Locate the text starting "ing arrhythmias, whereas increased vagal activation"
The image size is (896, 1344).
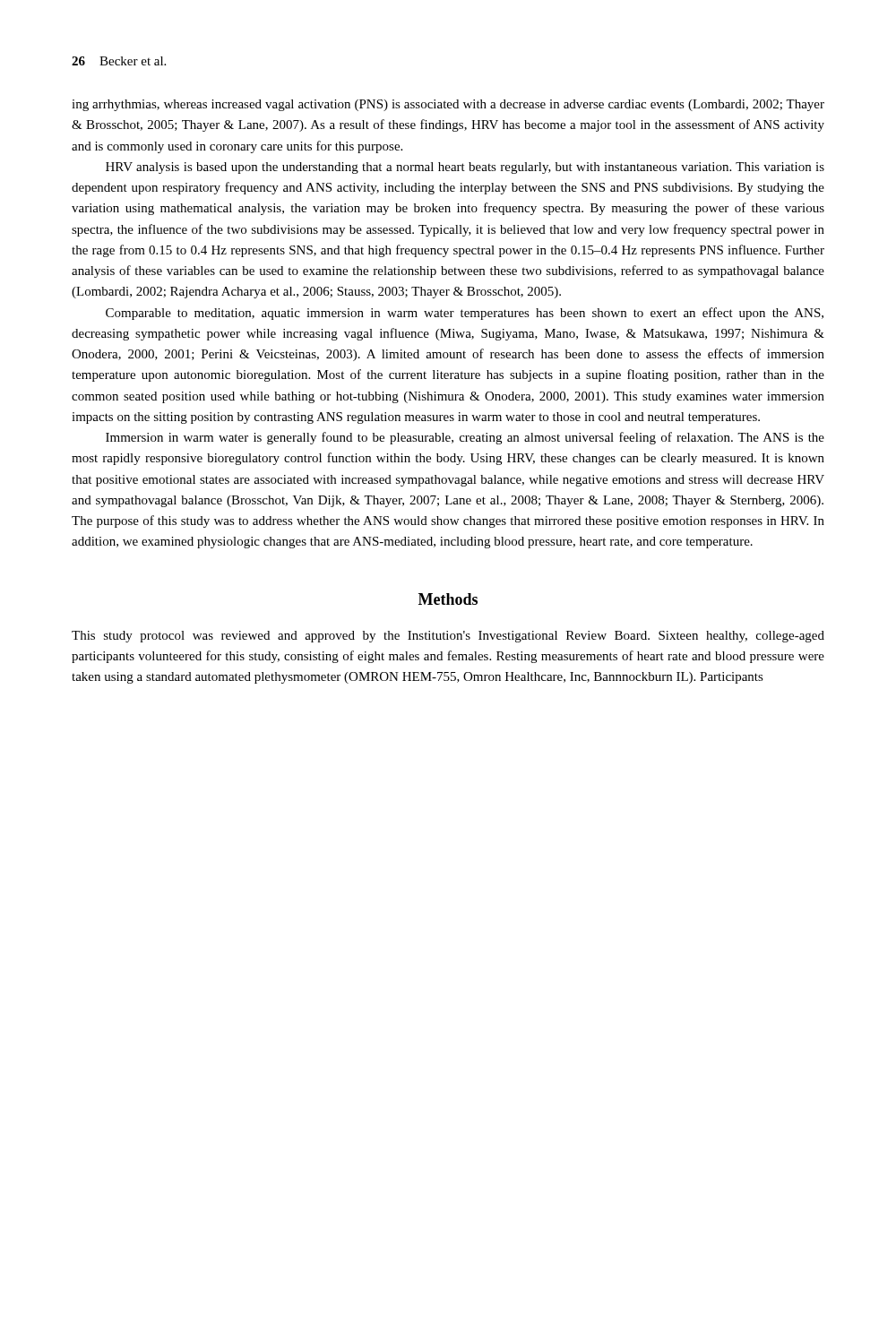[x=448, y=323]
